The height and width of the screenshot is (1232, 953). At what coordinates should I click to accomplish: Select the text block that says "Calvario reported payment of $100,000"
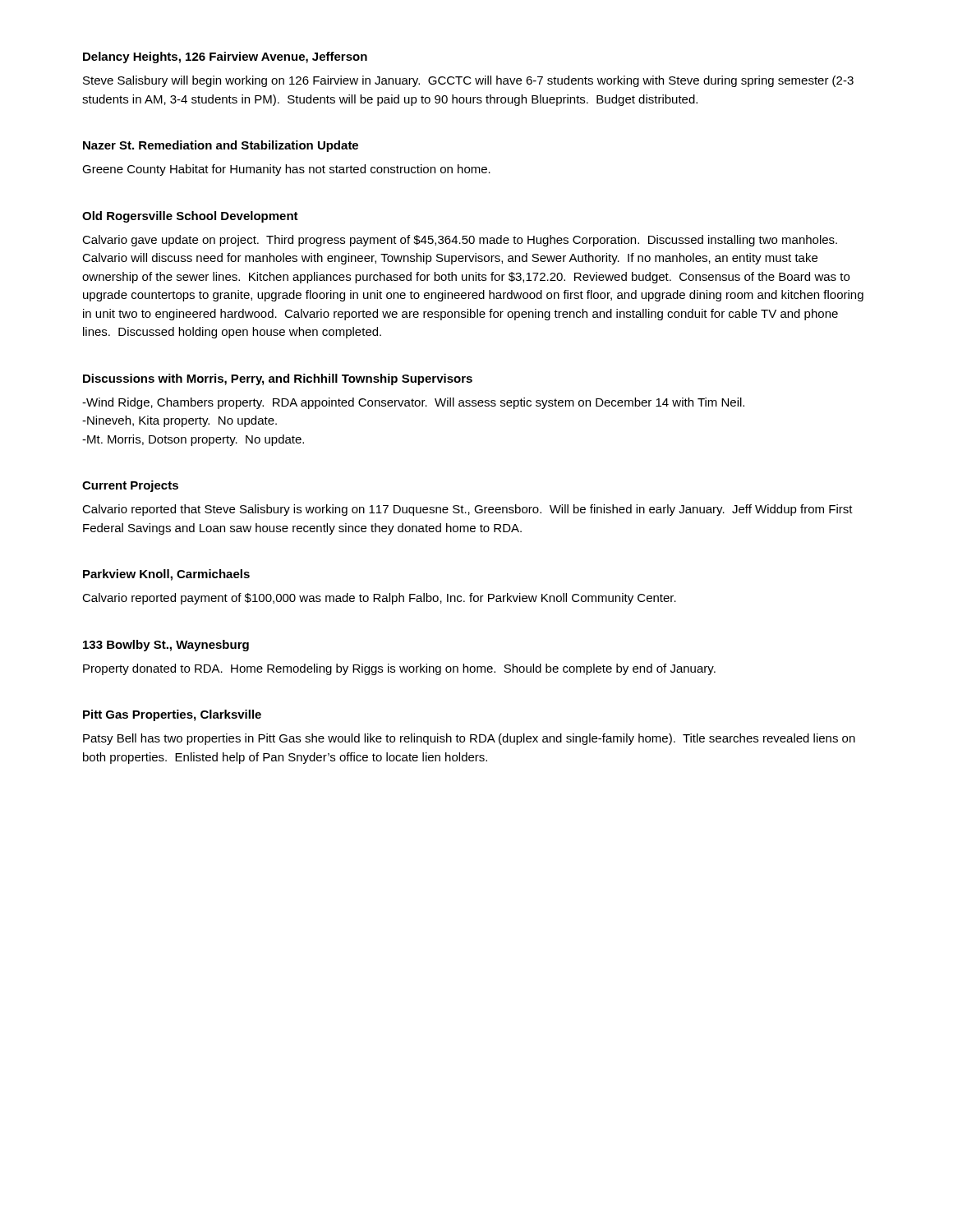point(379,598)
